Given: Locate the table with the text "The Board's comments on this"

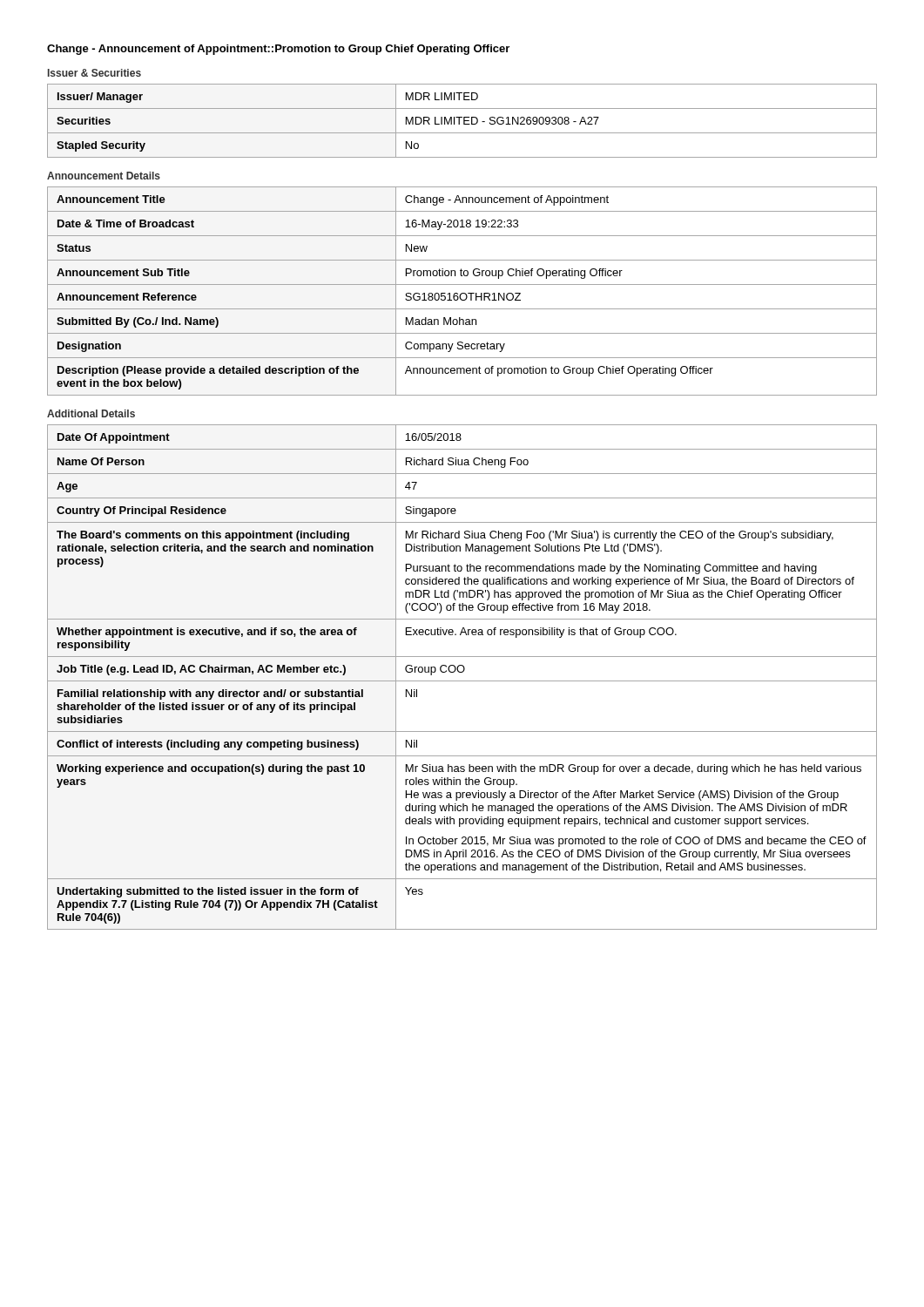Looking at the screenshot, I should tap(462, 677).
